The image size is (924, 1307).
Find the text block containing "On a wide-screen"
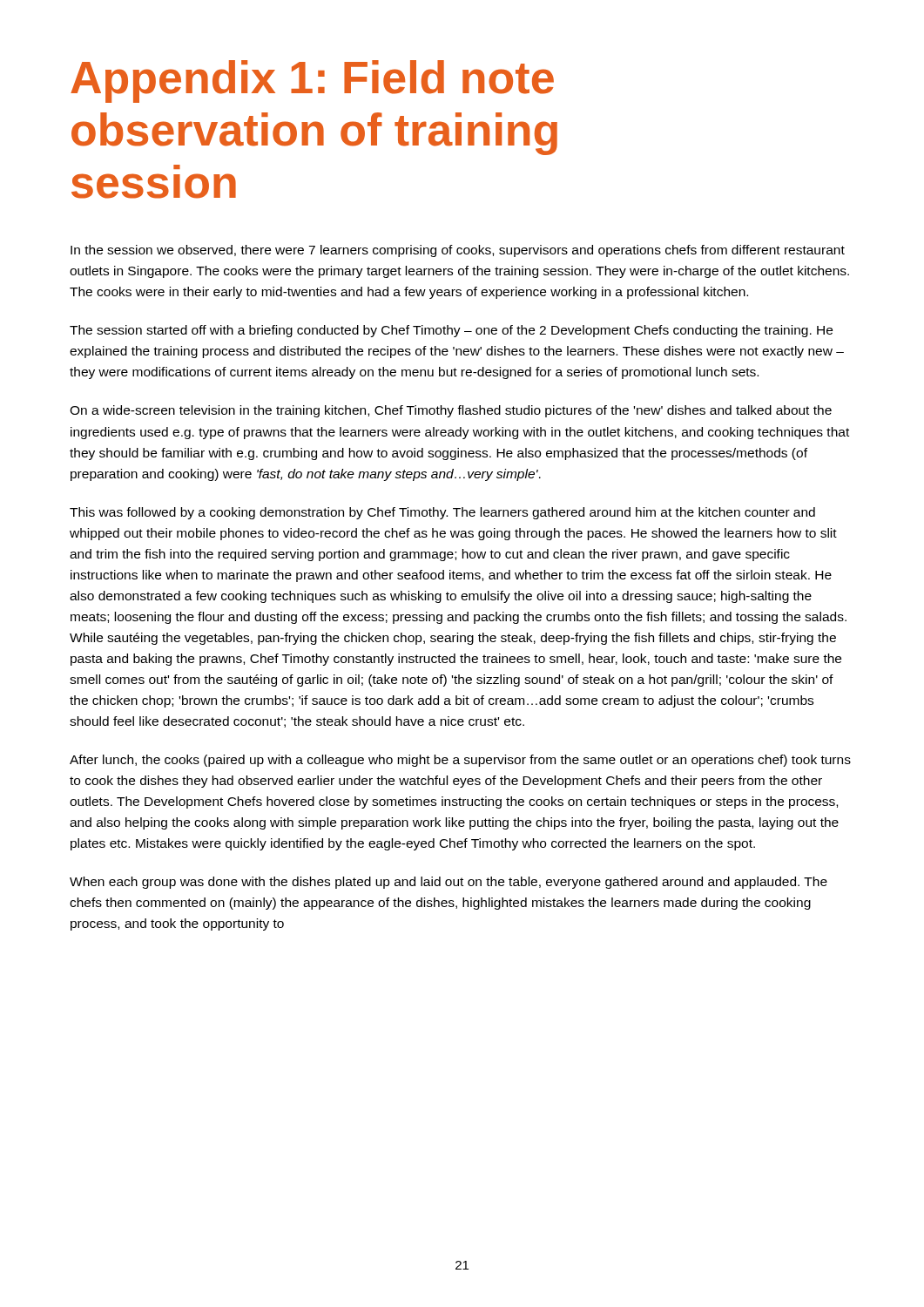click(460, 442)
